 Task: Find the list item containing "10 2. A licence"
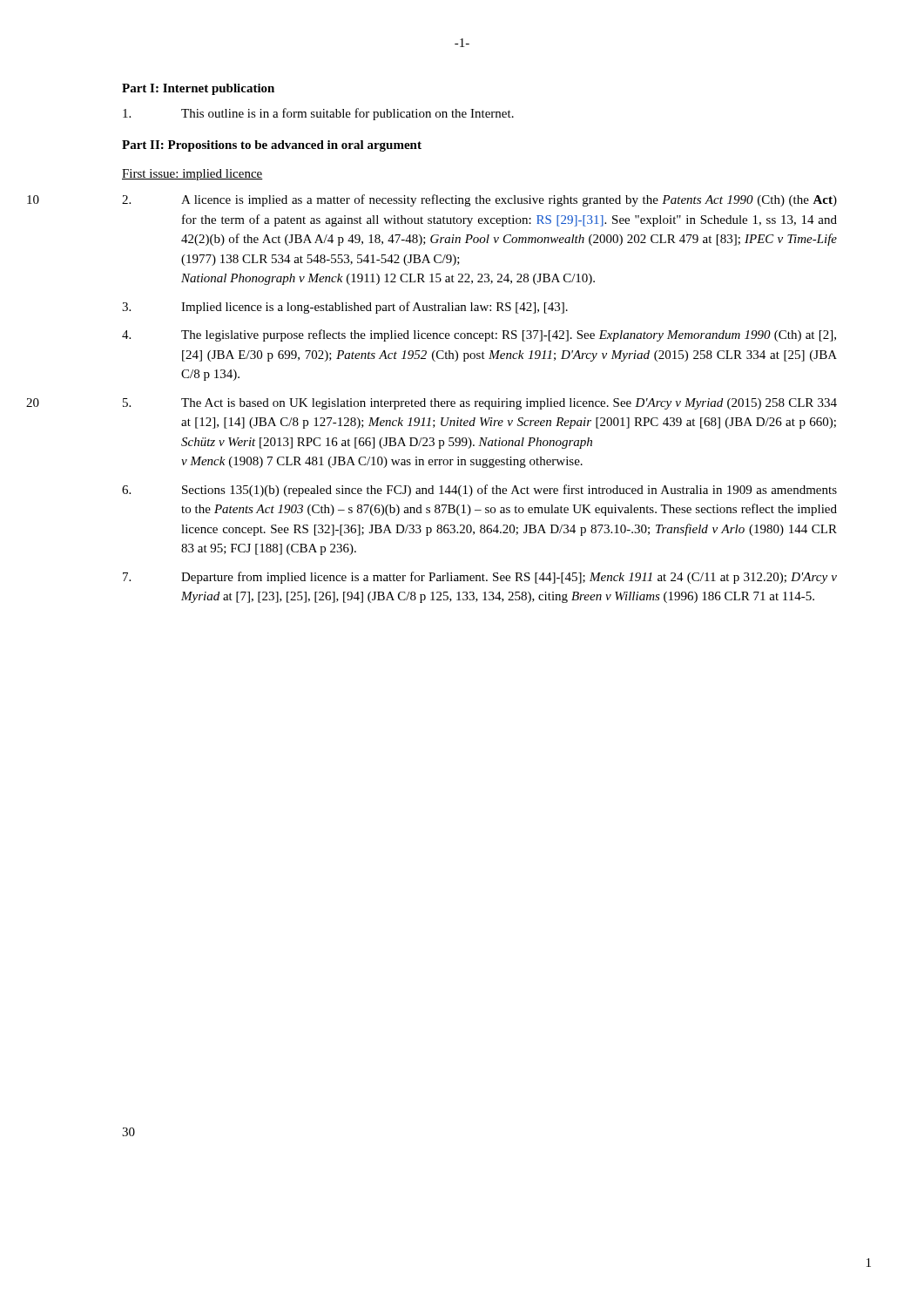coord(479,239)
